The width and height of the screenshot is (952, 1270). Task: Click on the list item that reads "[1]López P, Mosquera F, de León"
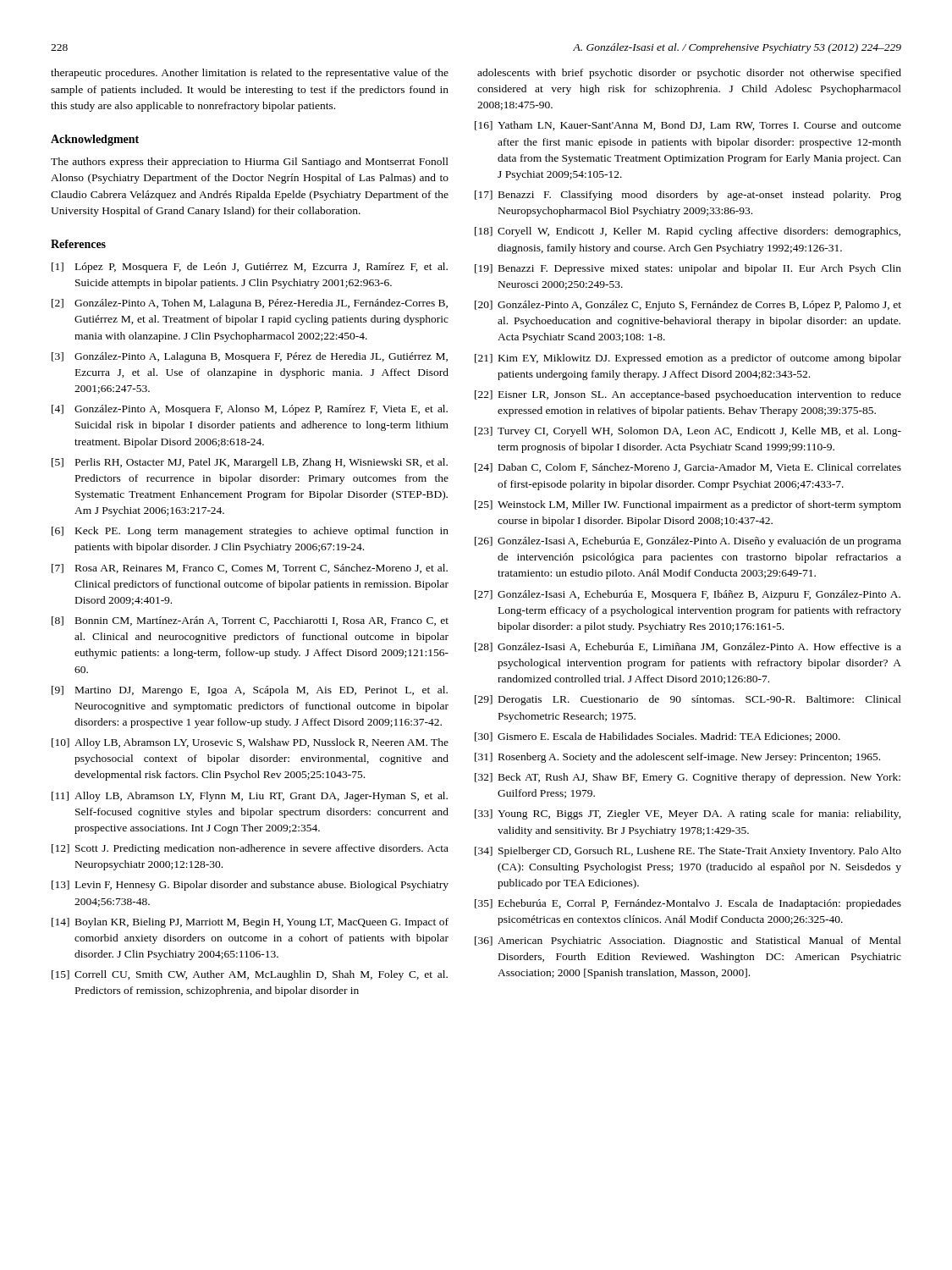[250, 274]
